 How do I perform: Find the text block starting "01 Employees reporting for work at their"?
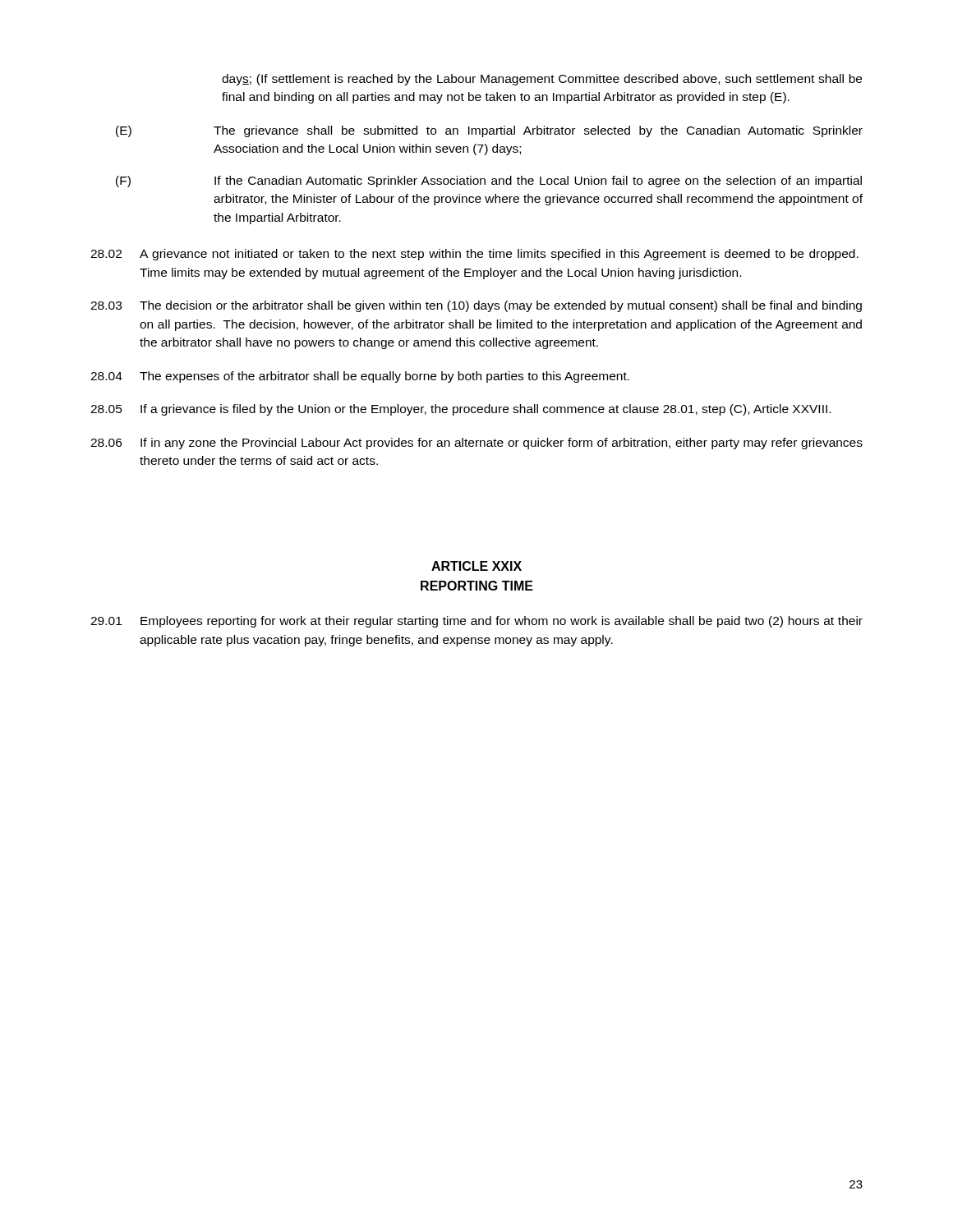coord(476,630)
